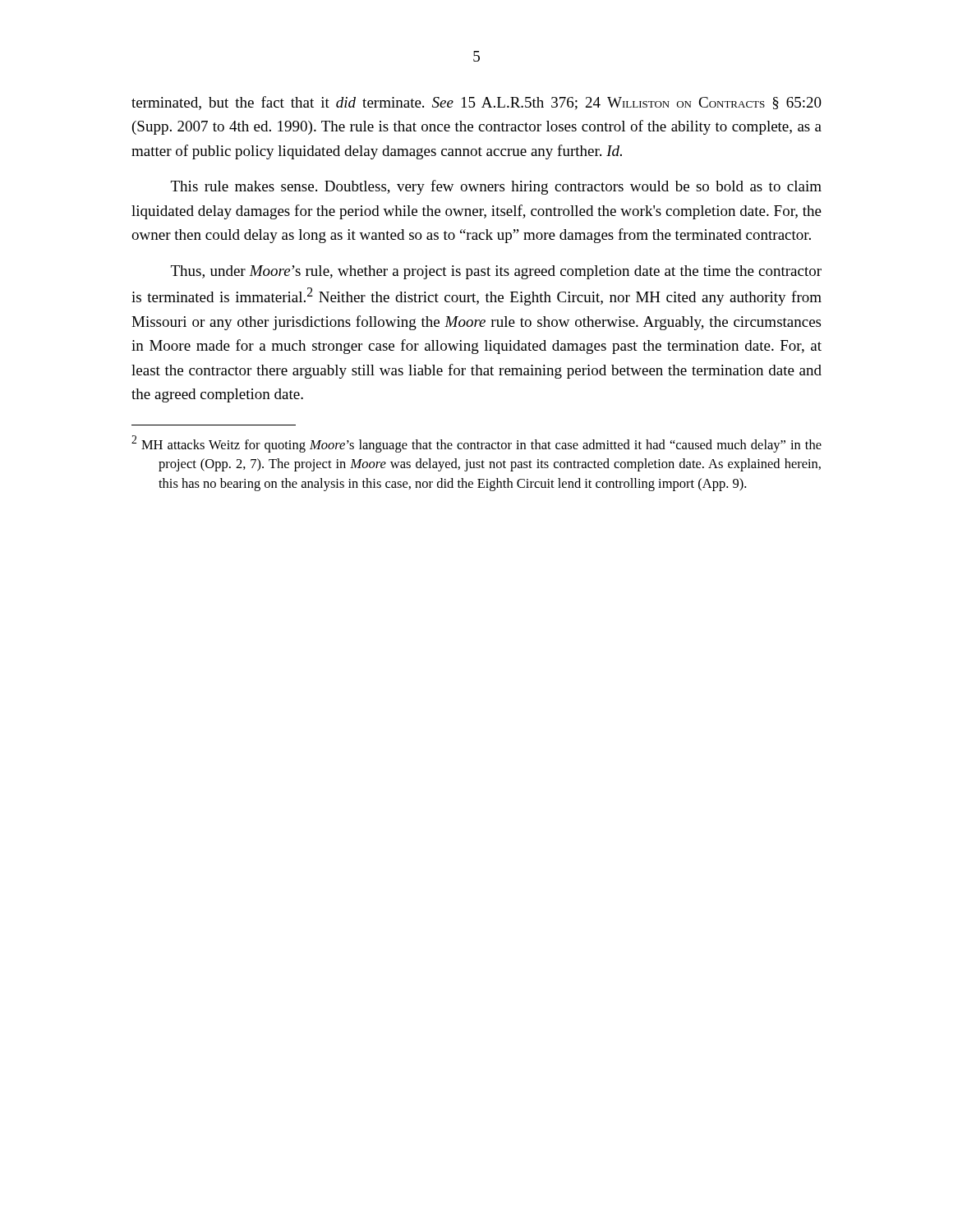Find the element starting "terminated, but the"
Image resolution: width=953 pixels, height=1232 pixels.
pos(476,127)
